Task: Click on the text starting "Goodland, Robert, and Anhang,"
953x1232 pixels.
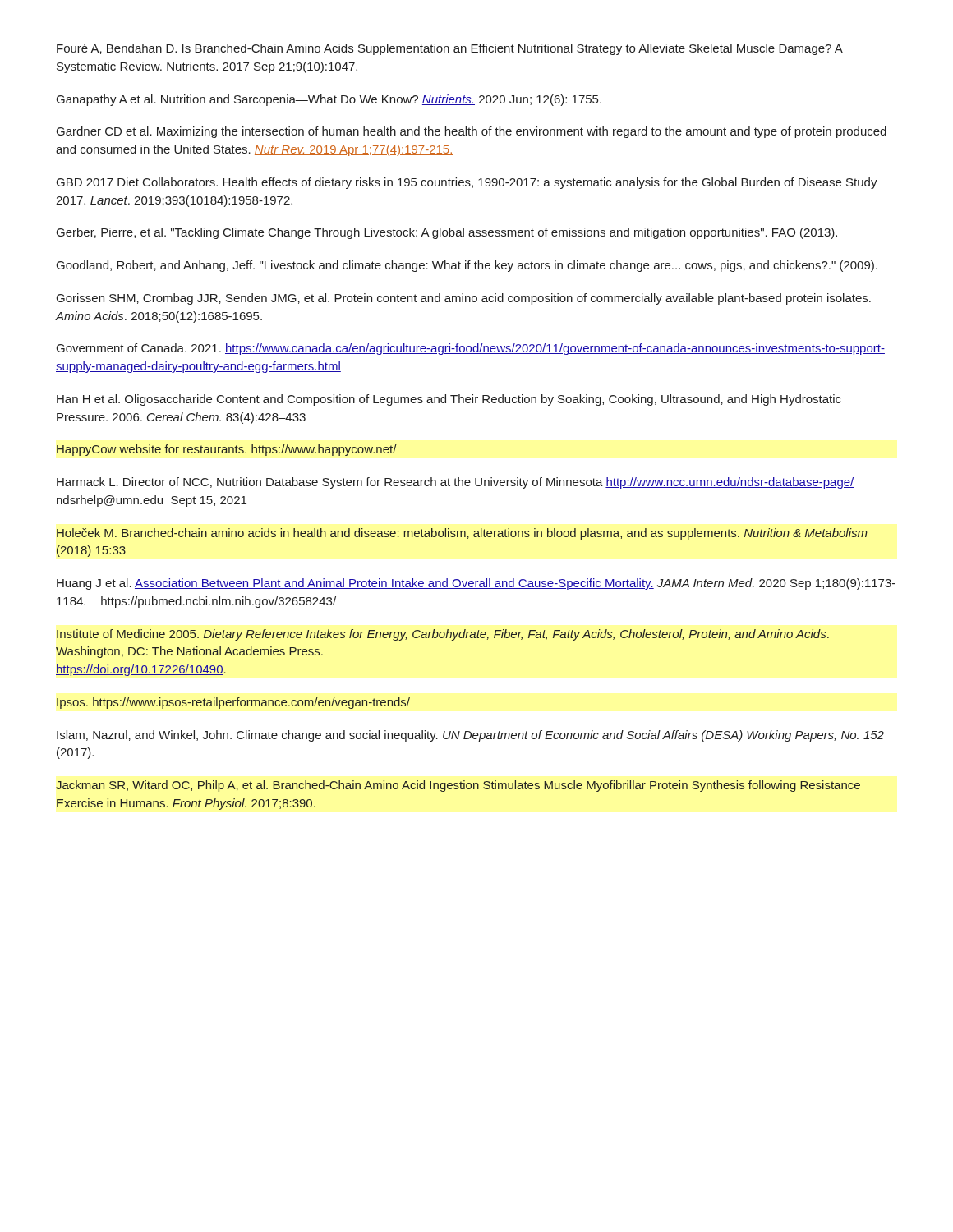Action: point(467,265)
